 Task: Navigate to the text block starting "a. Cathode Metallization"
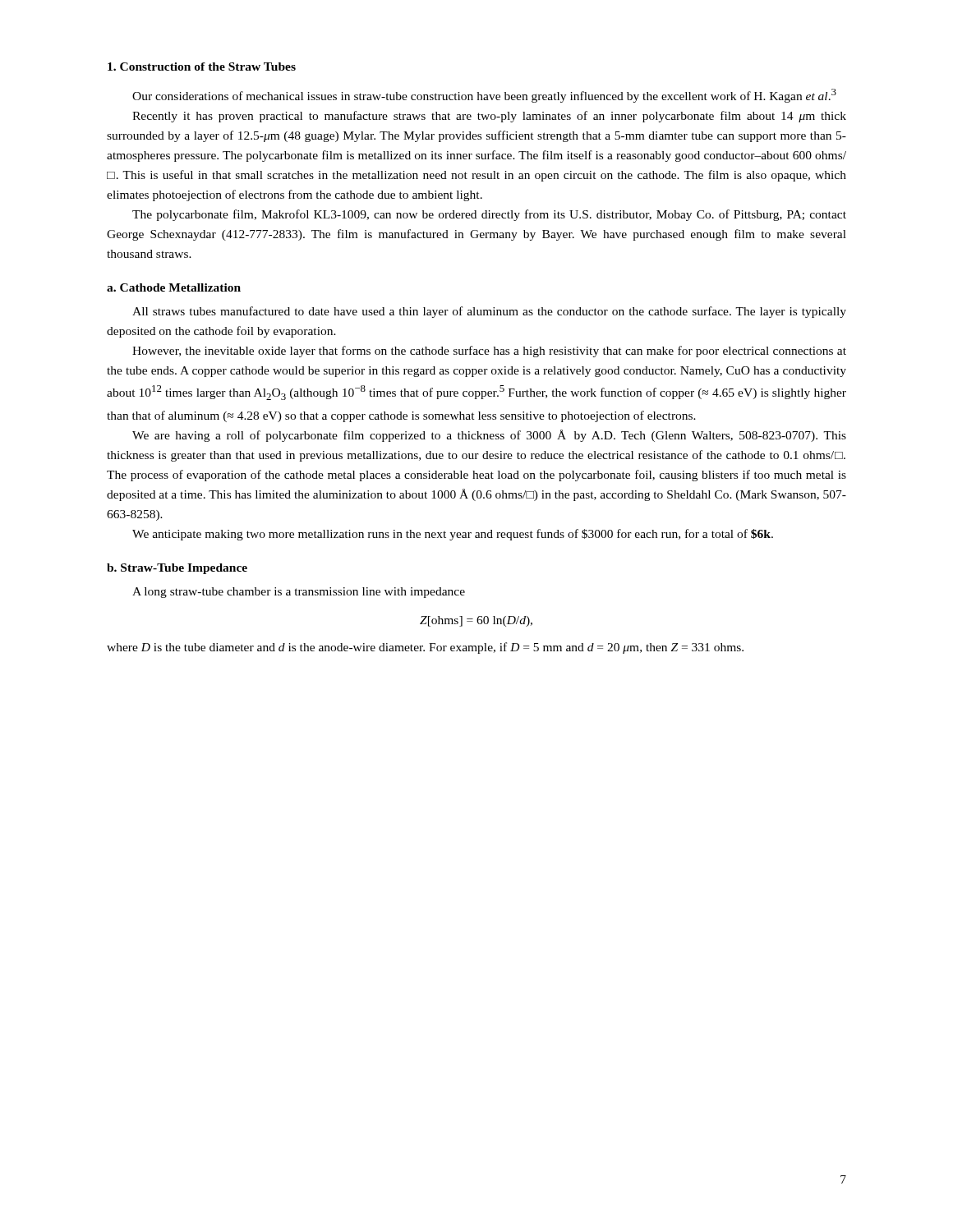coord(174,287)
